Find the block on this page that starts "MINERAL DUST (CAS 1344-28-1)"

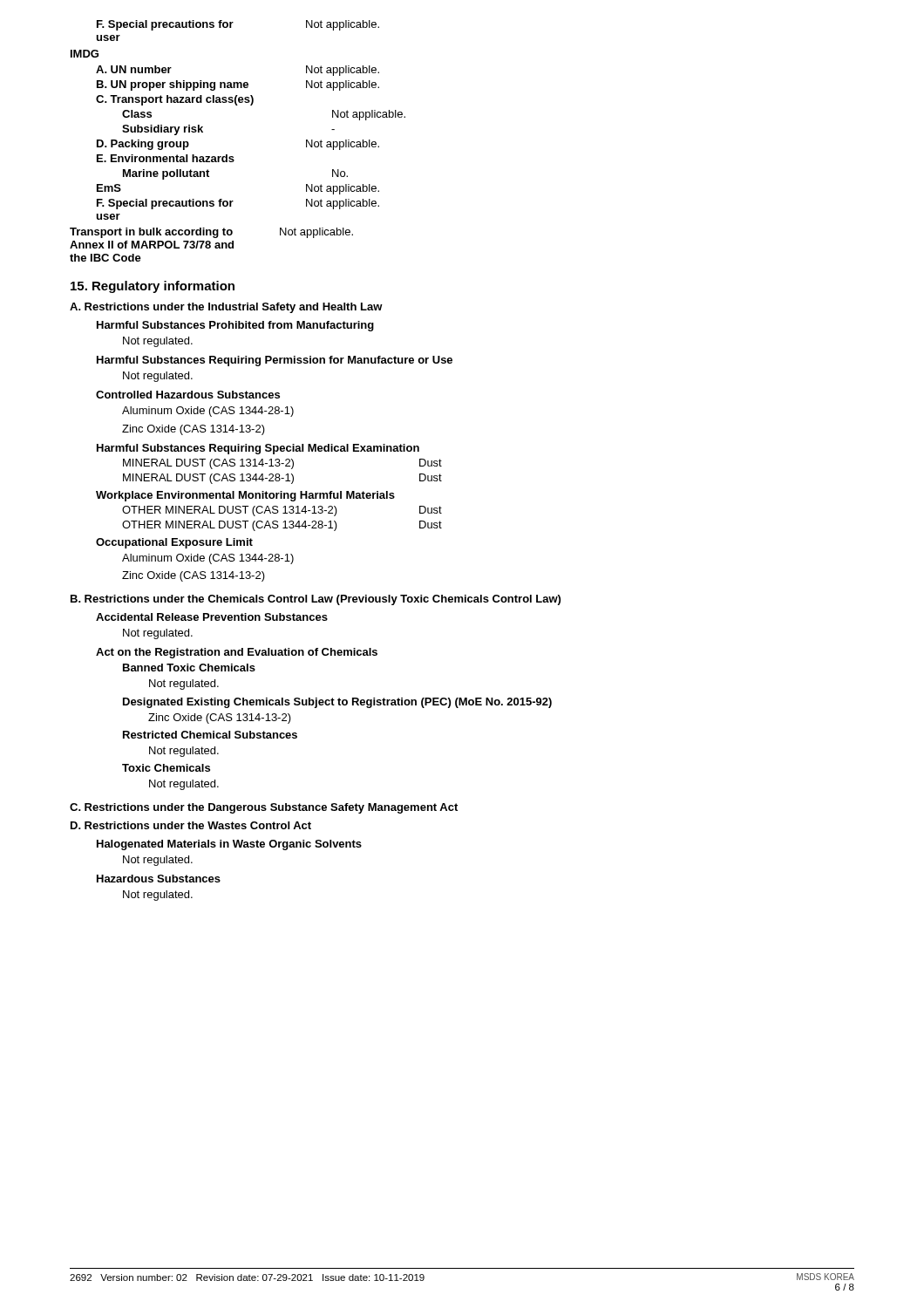point(282,479)
